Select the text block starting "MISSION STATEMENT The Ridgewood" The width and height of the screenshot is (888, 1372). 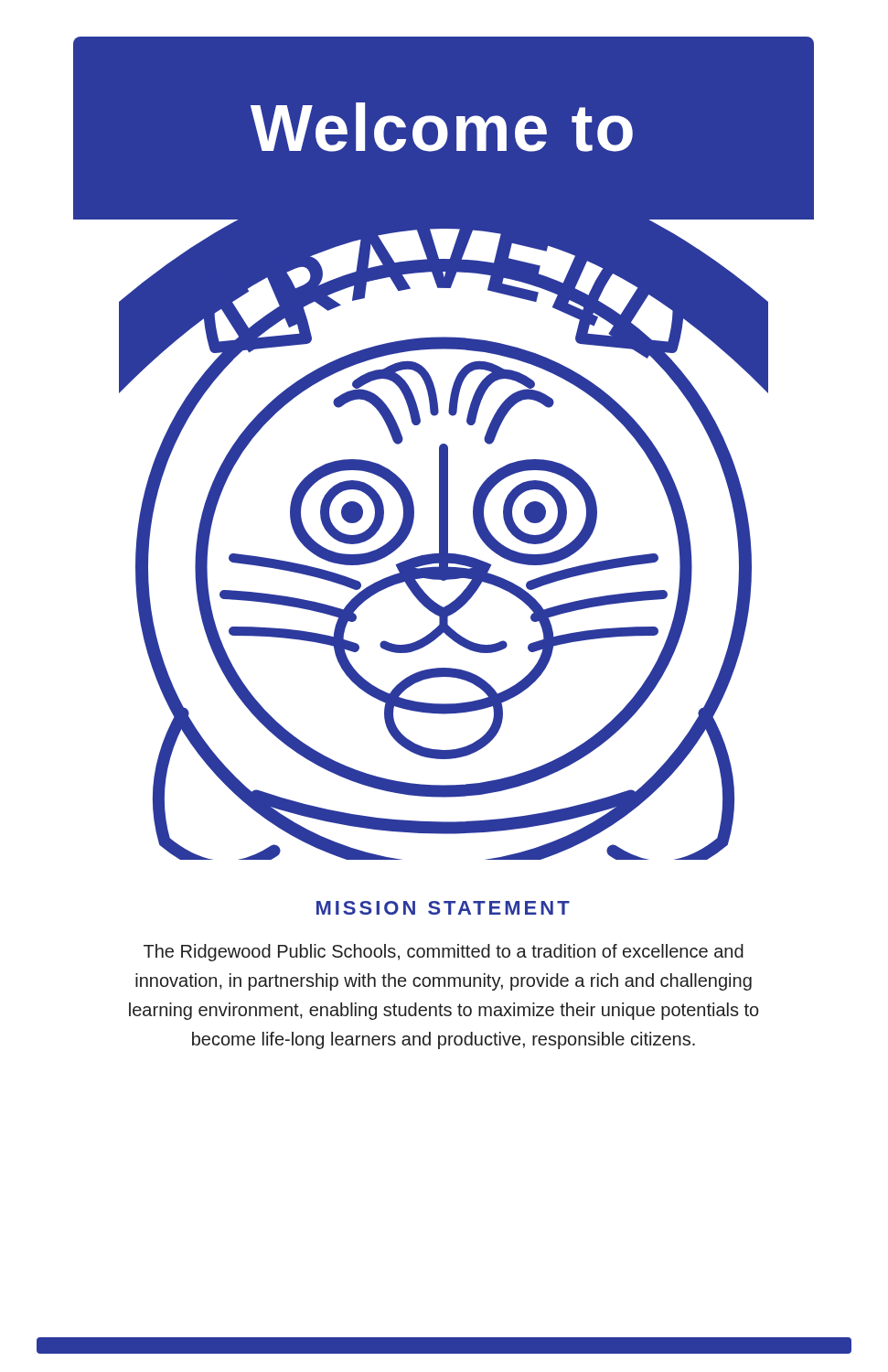(444, 975)
